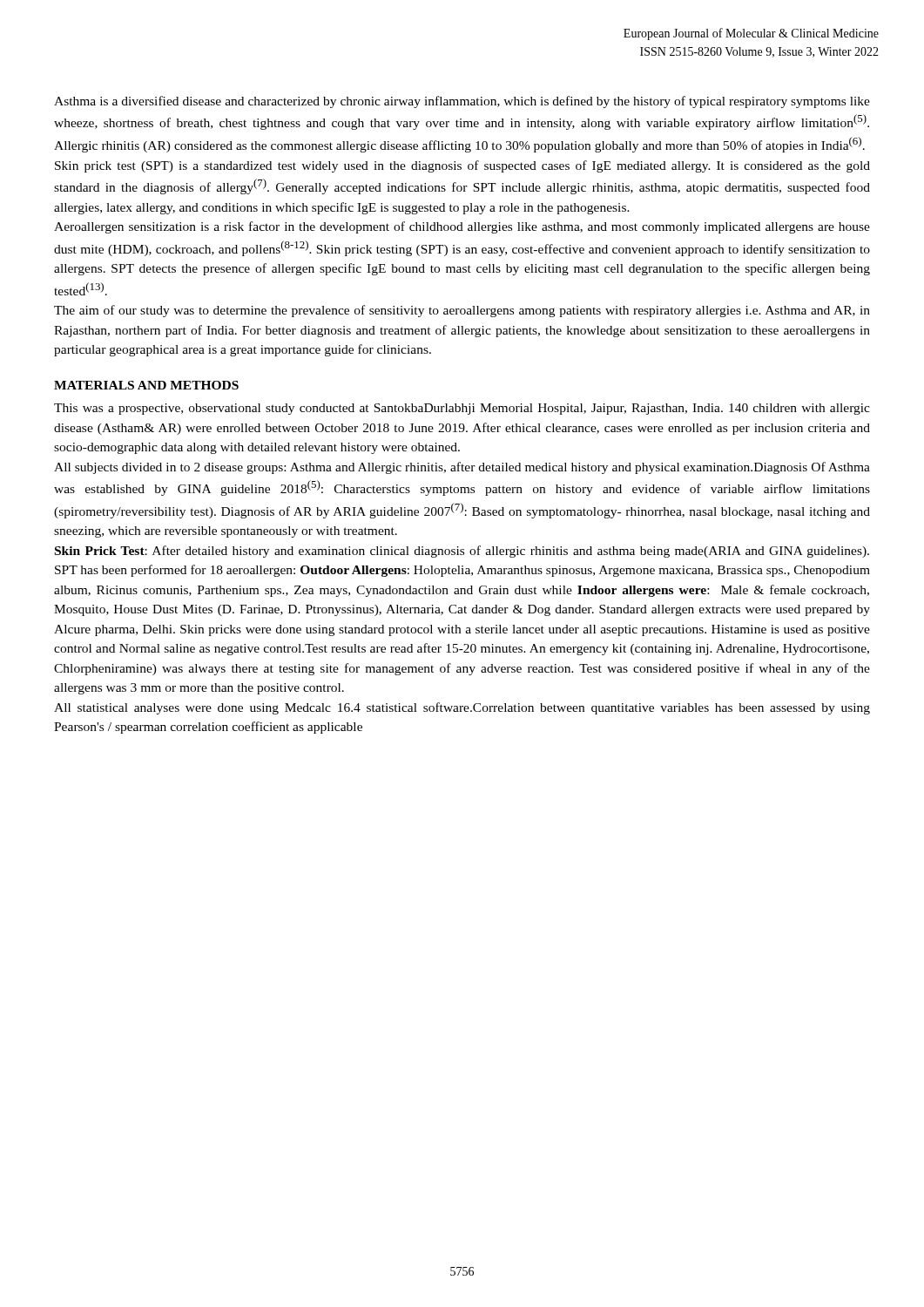
Task: Locate the block of text that opens with "Asthma is a"
Action: pyautogui.click(x=462, y=124)
